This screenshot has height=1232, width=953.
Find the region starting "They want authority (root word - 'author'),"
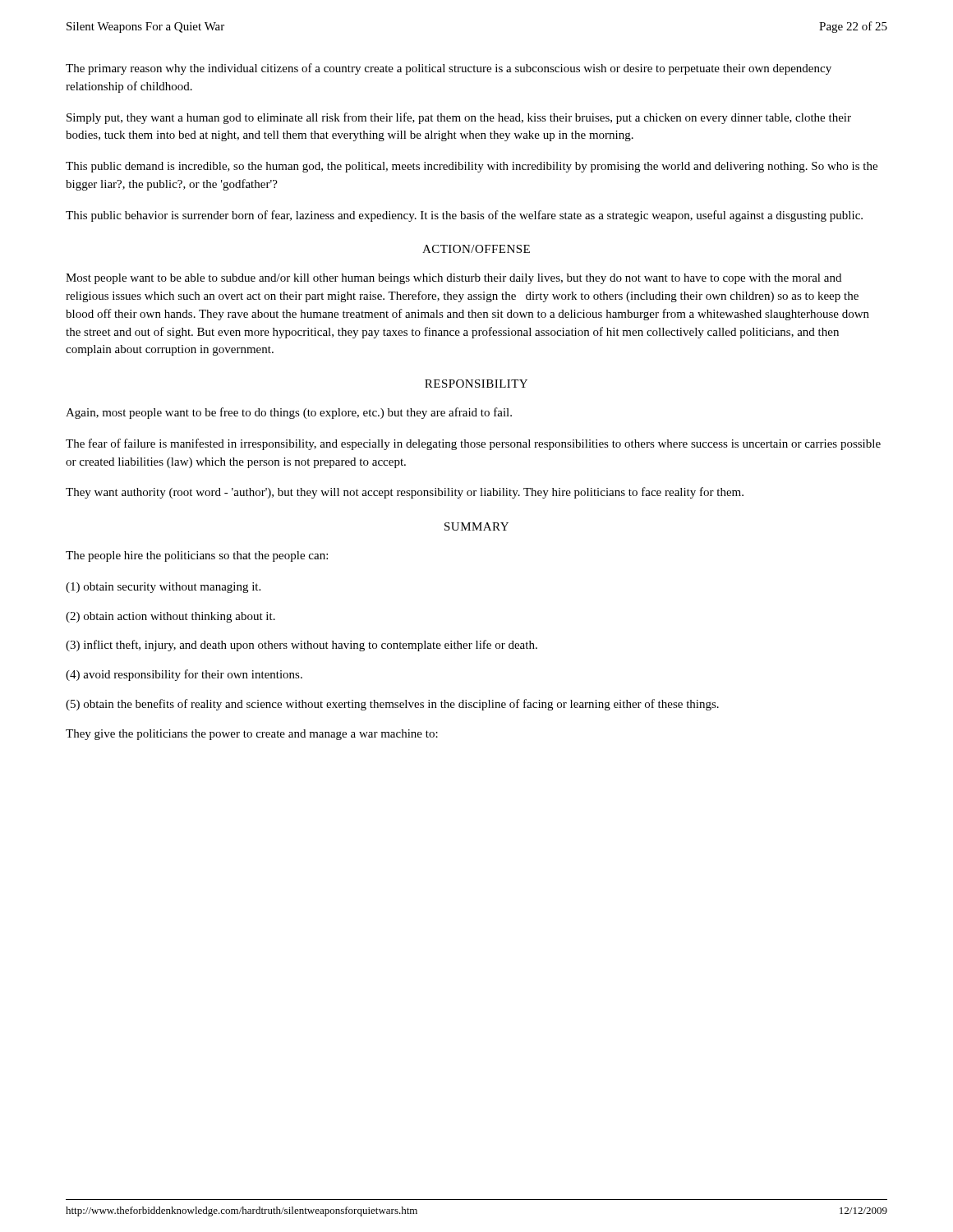(405, 492)
